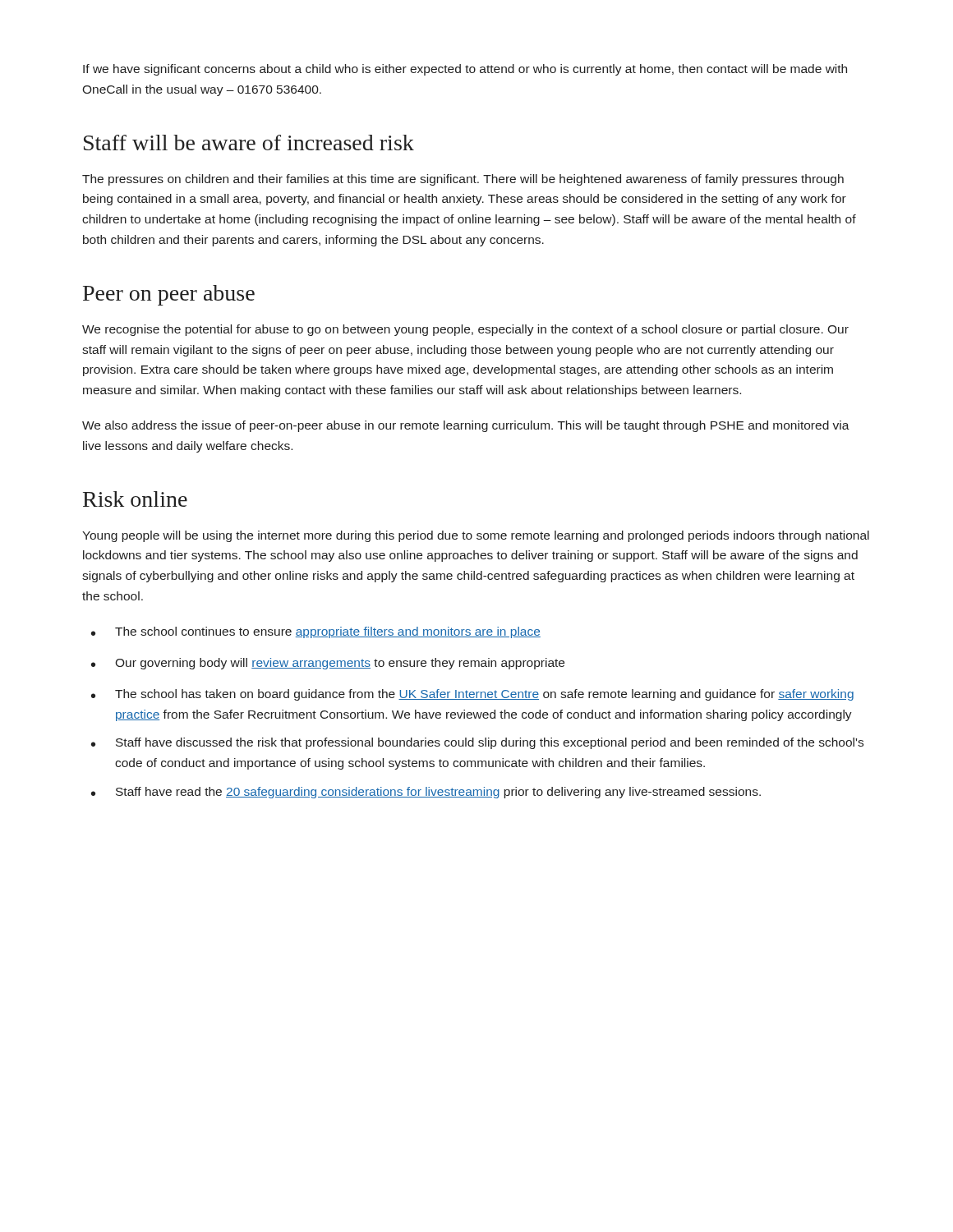Locate the section header that opens with "Peer on peer"
953x1232 pixels.
(169, 293)
